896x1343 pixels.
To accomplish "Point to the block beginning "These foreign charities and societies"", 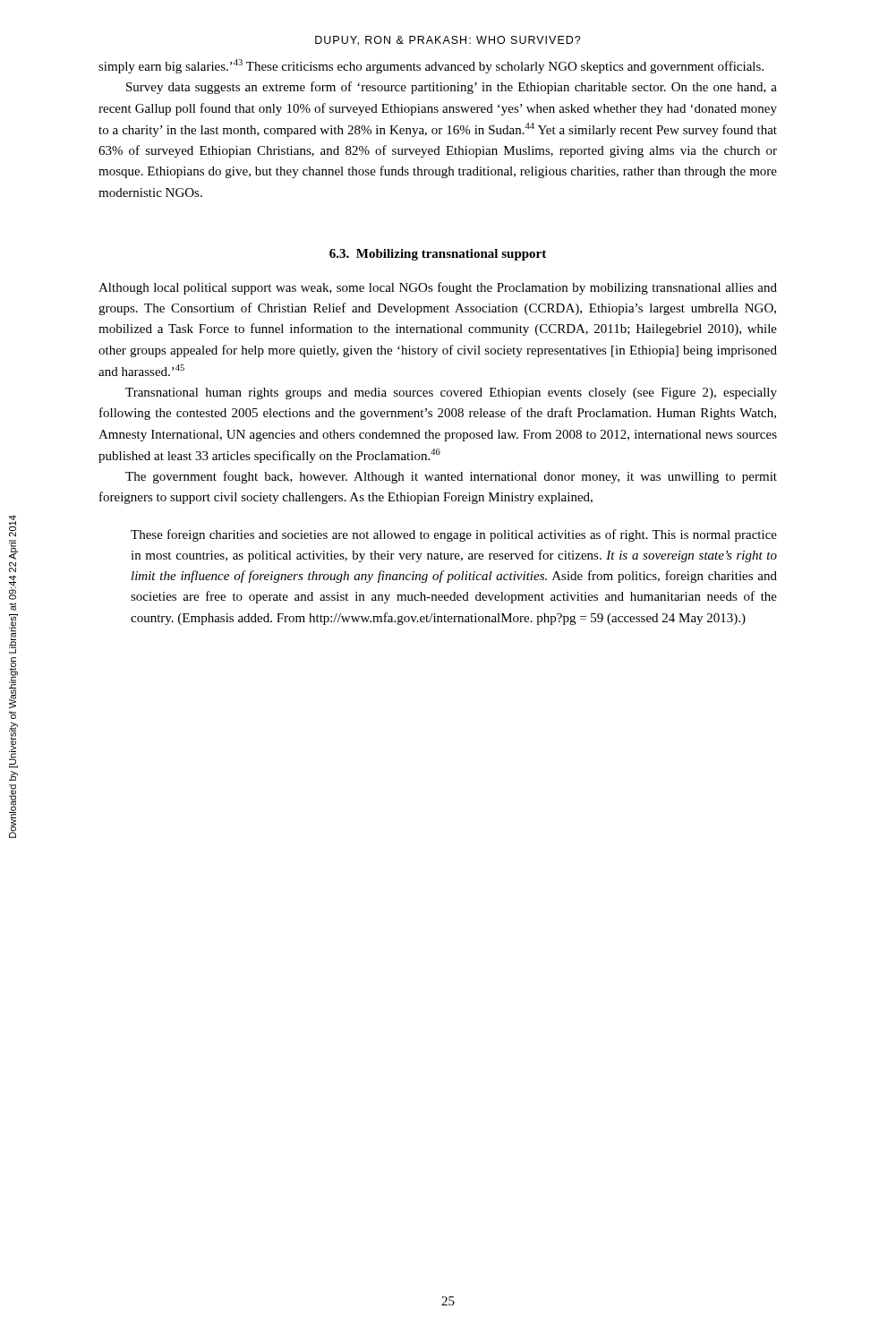I will 454,576.
